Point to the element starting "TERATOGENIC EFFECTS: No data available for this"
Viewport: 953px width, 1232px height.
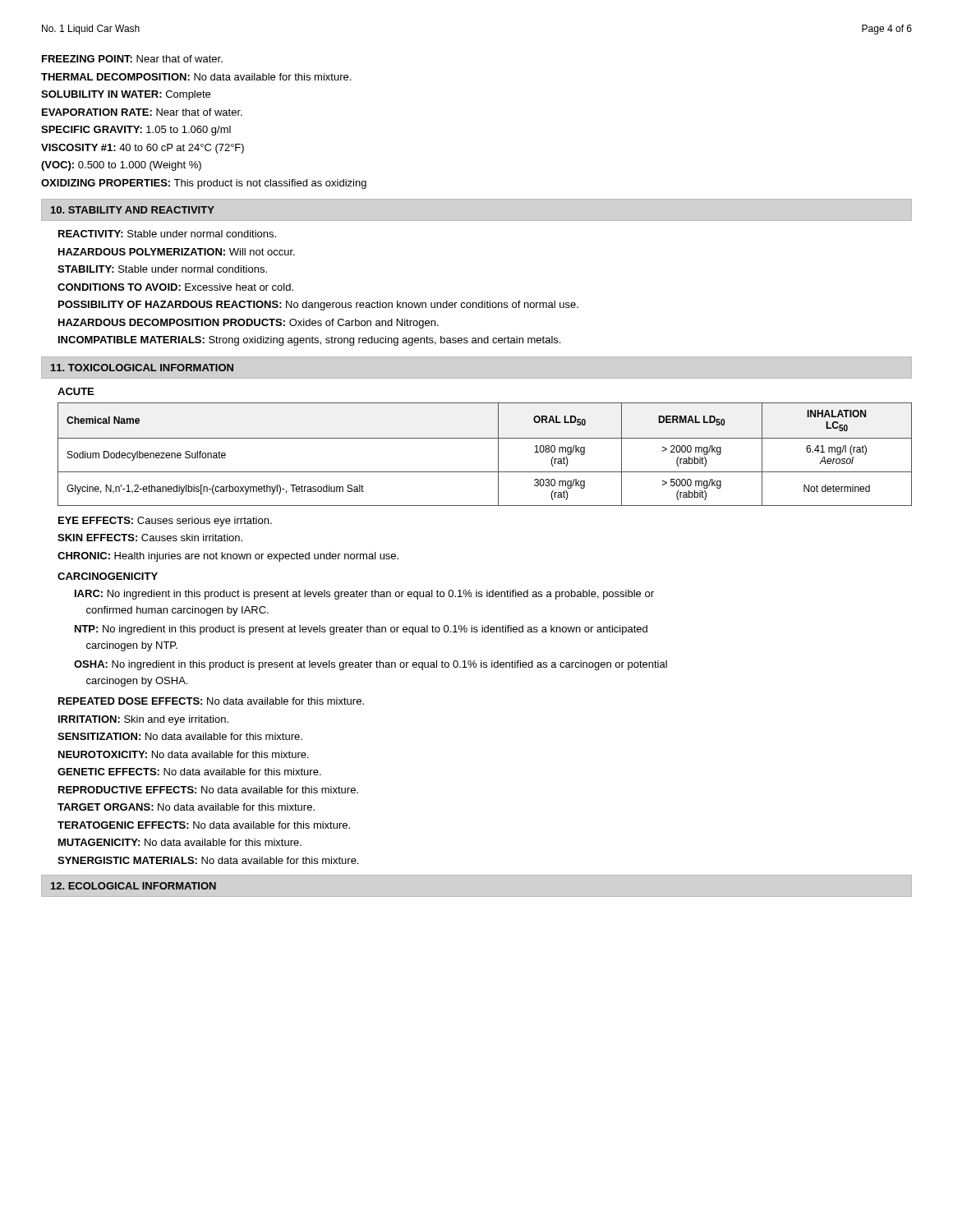pyautogui.click(x=204, y=825)
